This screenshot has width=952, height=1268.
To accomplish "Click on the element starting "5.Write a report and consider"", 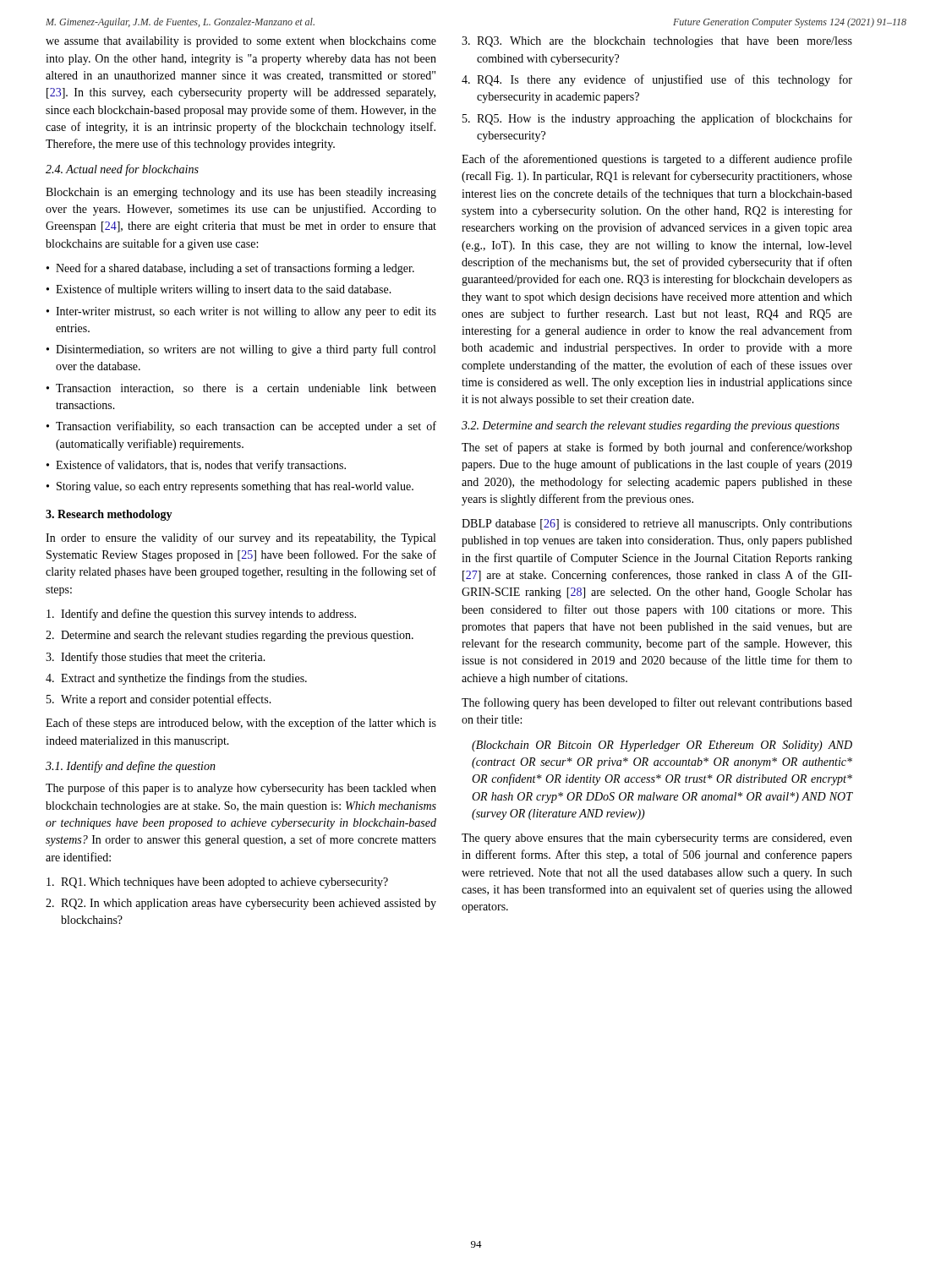I will pyautogui.click(x=159, y=700).
